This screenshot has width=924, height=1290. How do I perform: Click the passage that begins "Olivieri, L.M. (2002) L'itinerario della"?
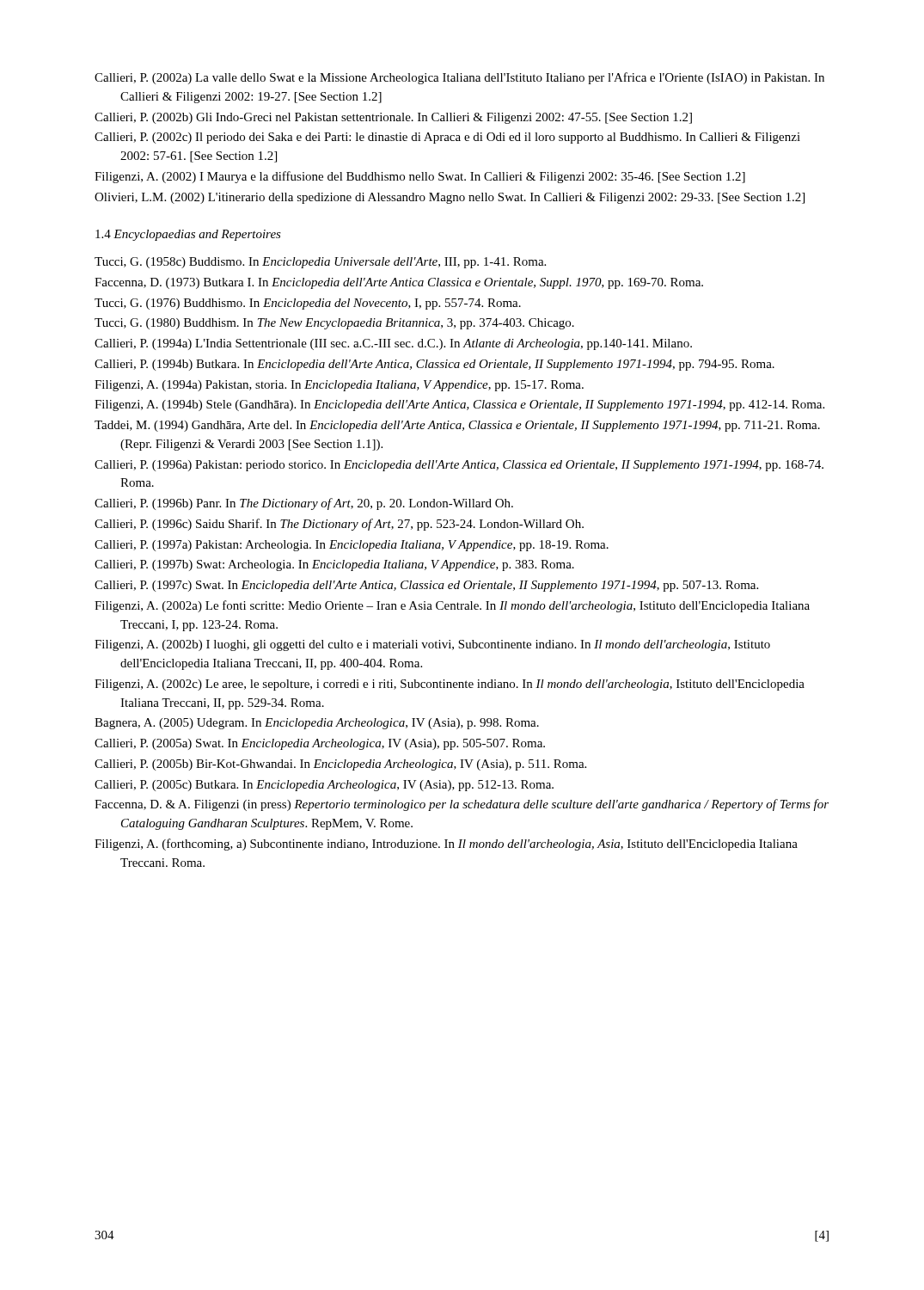[450, 197]
